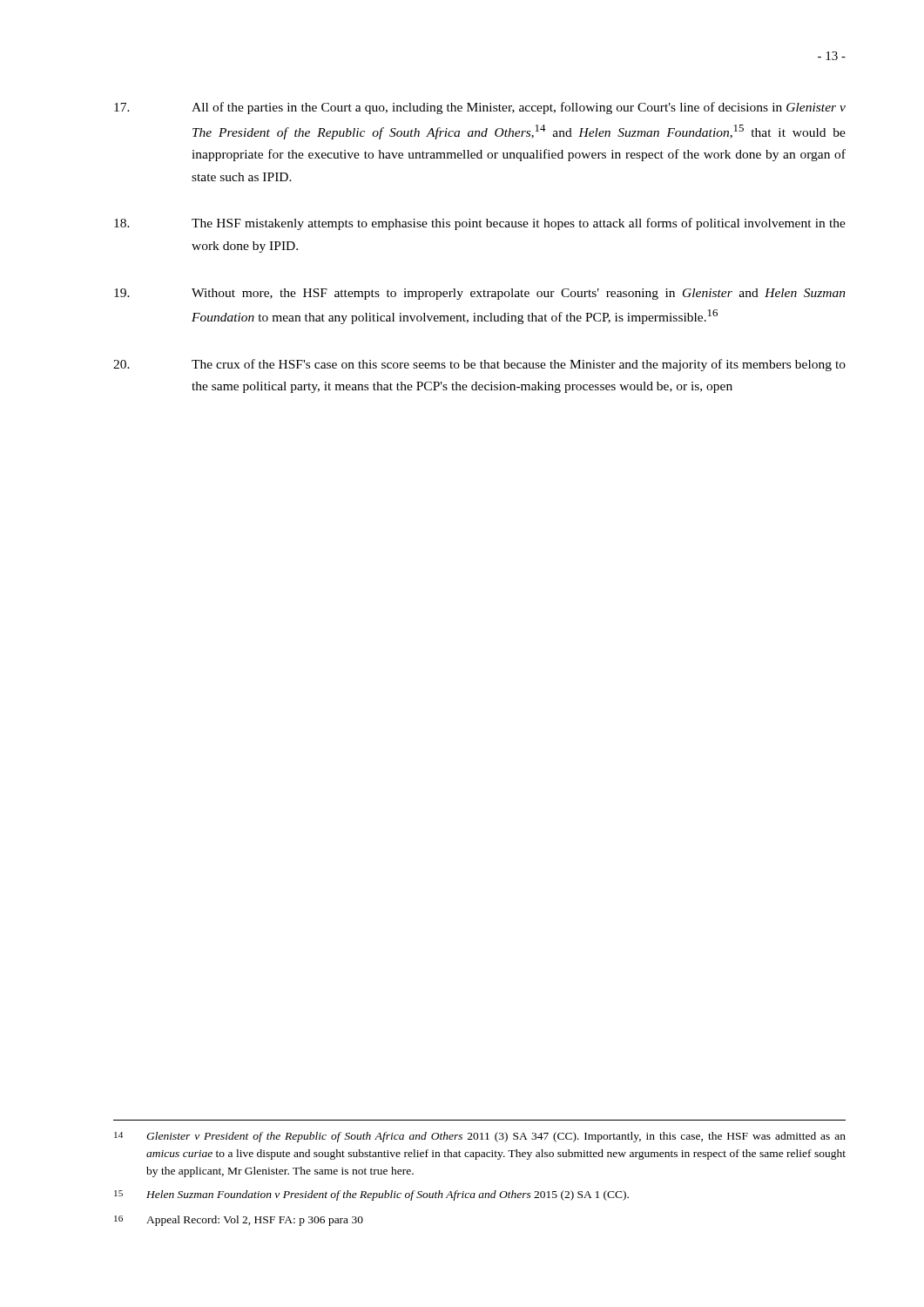Viewport: 924px width, 1307px height.
Task: Locate the element starting "18. The HSF mistakenly attempts to"
Action: (x=479, y=234)
